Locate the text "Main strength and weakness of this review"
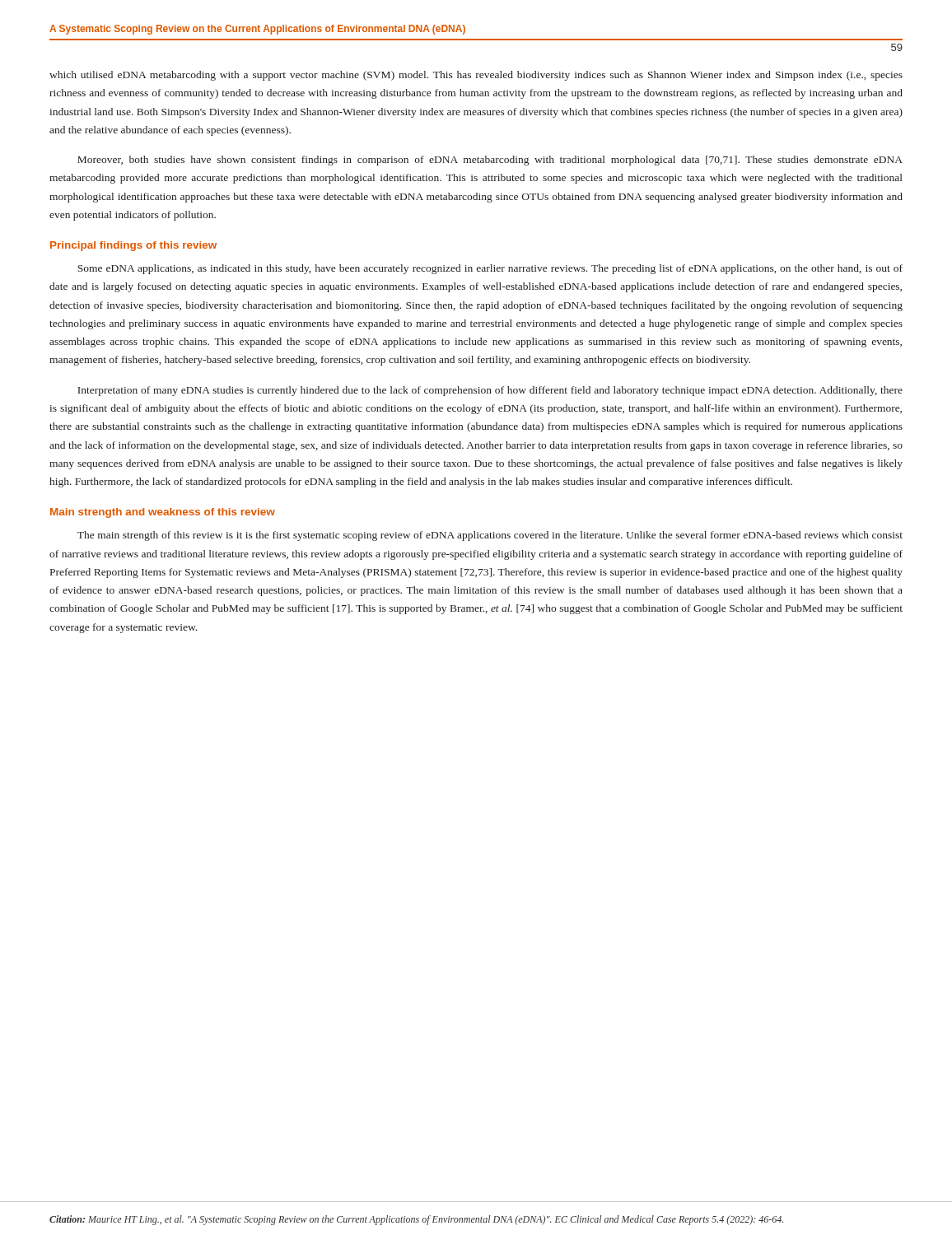This screenshot has width=952, height=1235. (x=162, y=512)
